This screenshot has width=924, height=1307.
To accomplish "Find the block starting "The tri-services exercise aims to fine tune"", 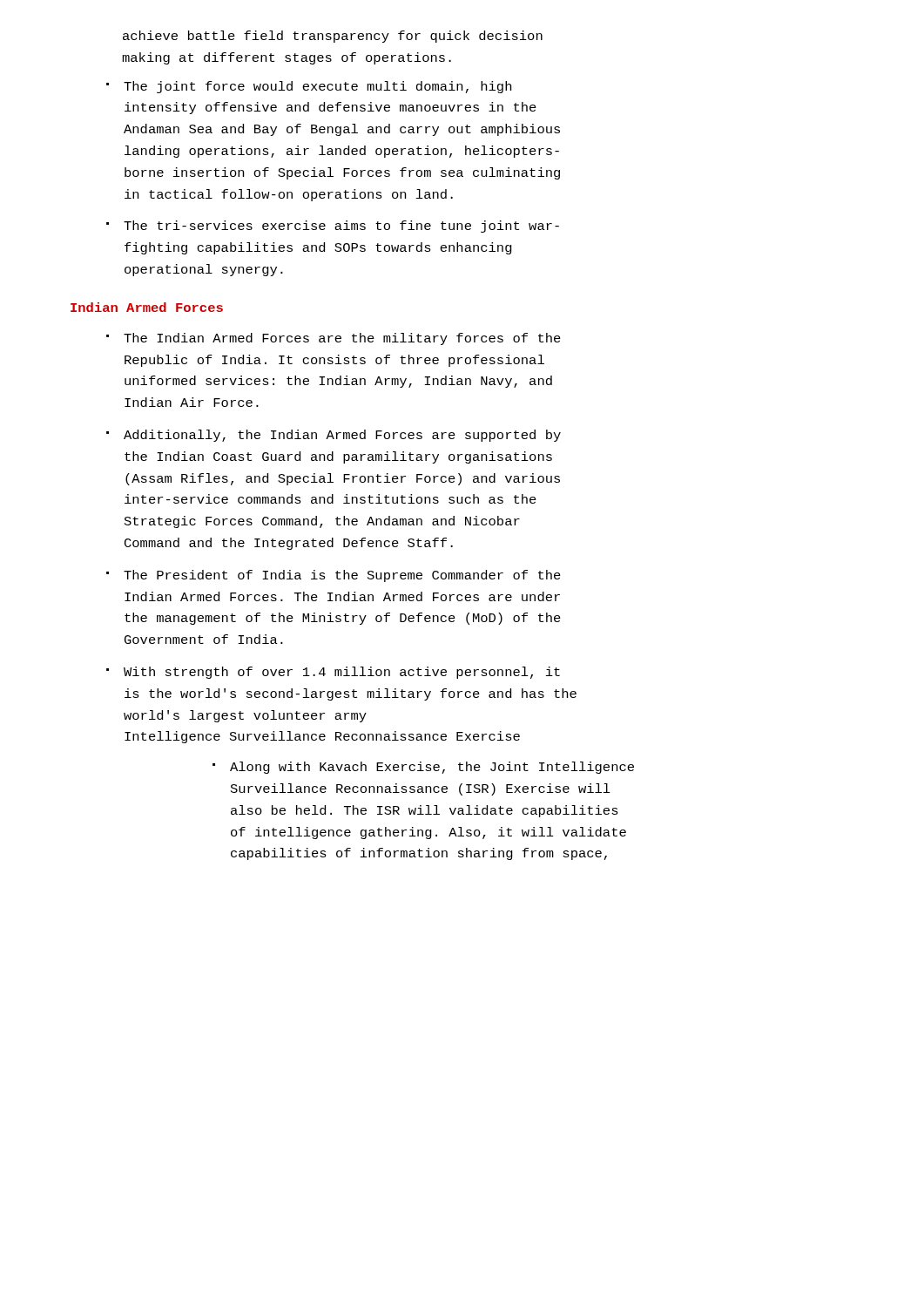I will pyautogui.click(x=342, y=248).
